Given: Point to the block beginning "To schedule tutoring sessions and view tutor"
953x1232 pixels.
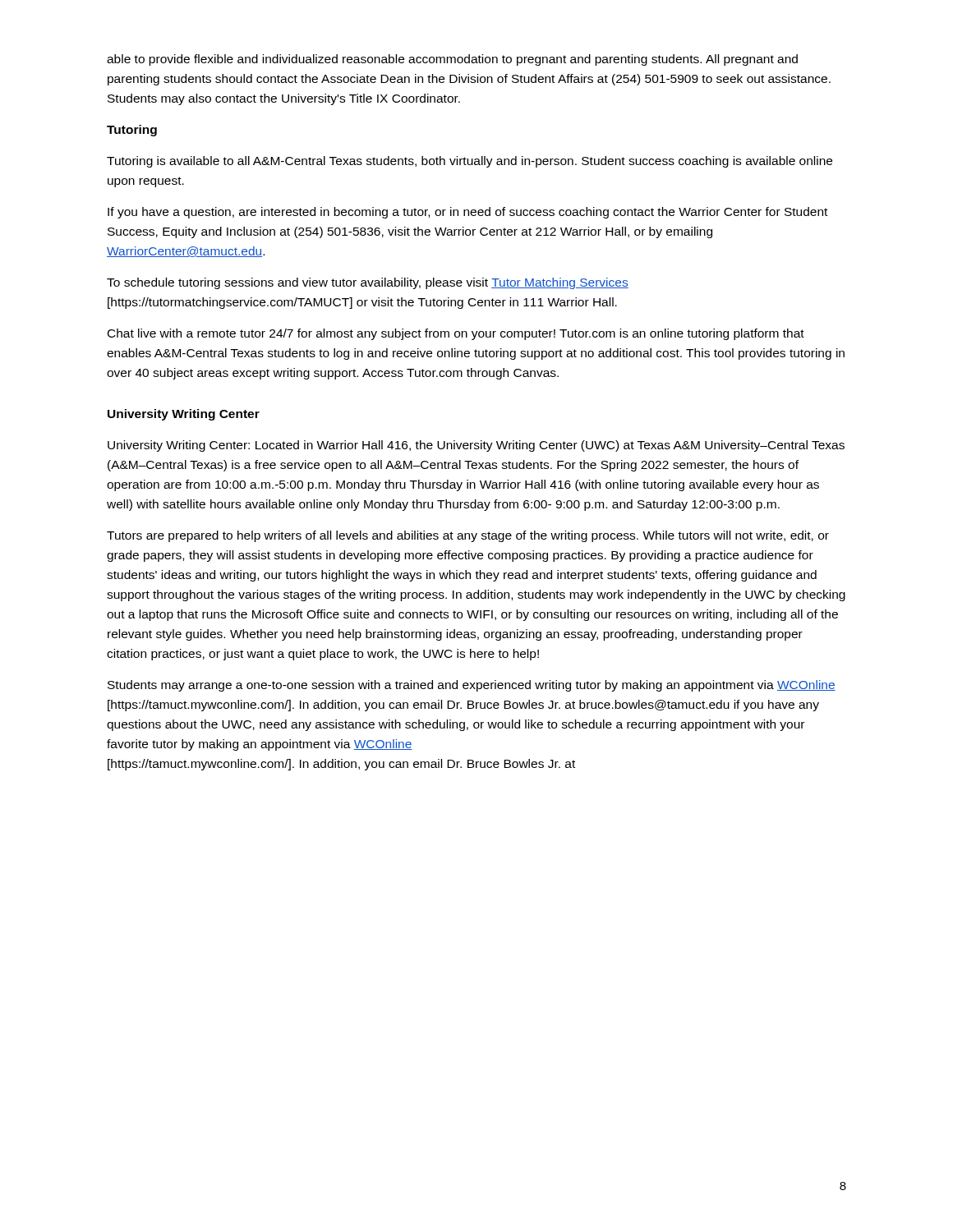Looking at the screenshot, I should click(368, 292).
